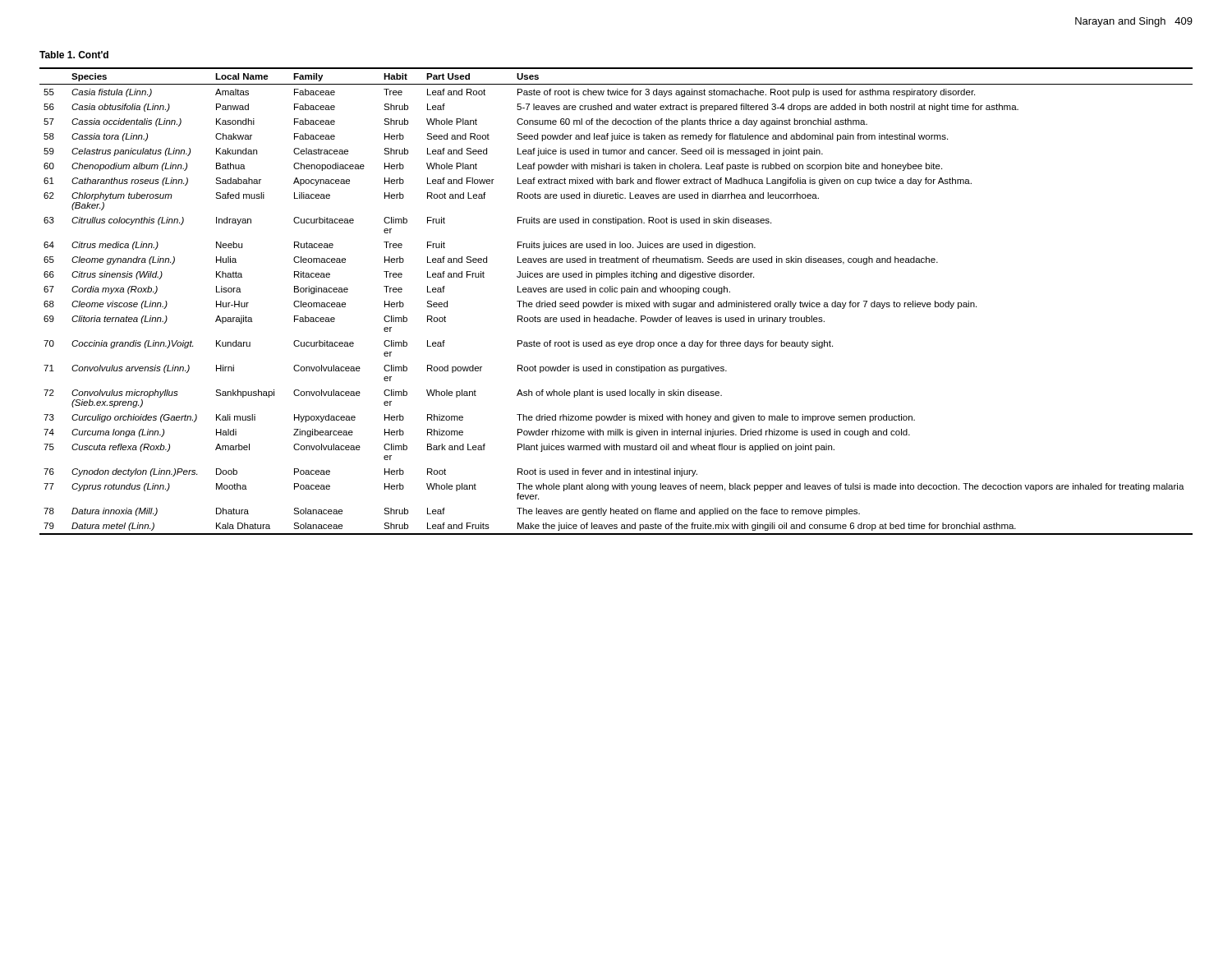Select the caption
Viewport: 1232px width, 953px height.
pos(74,55)
